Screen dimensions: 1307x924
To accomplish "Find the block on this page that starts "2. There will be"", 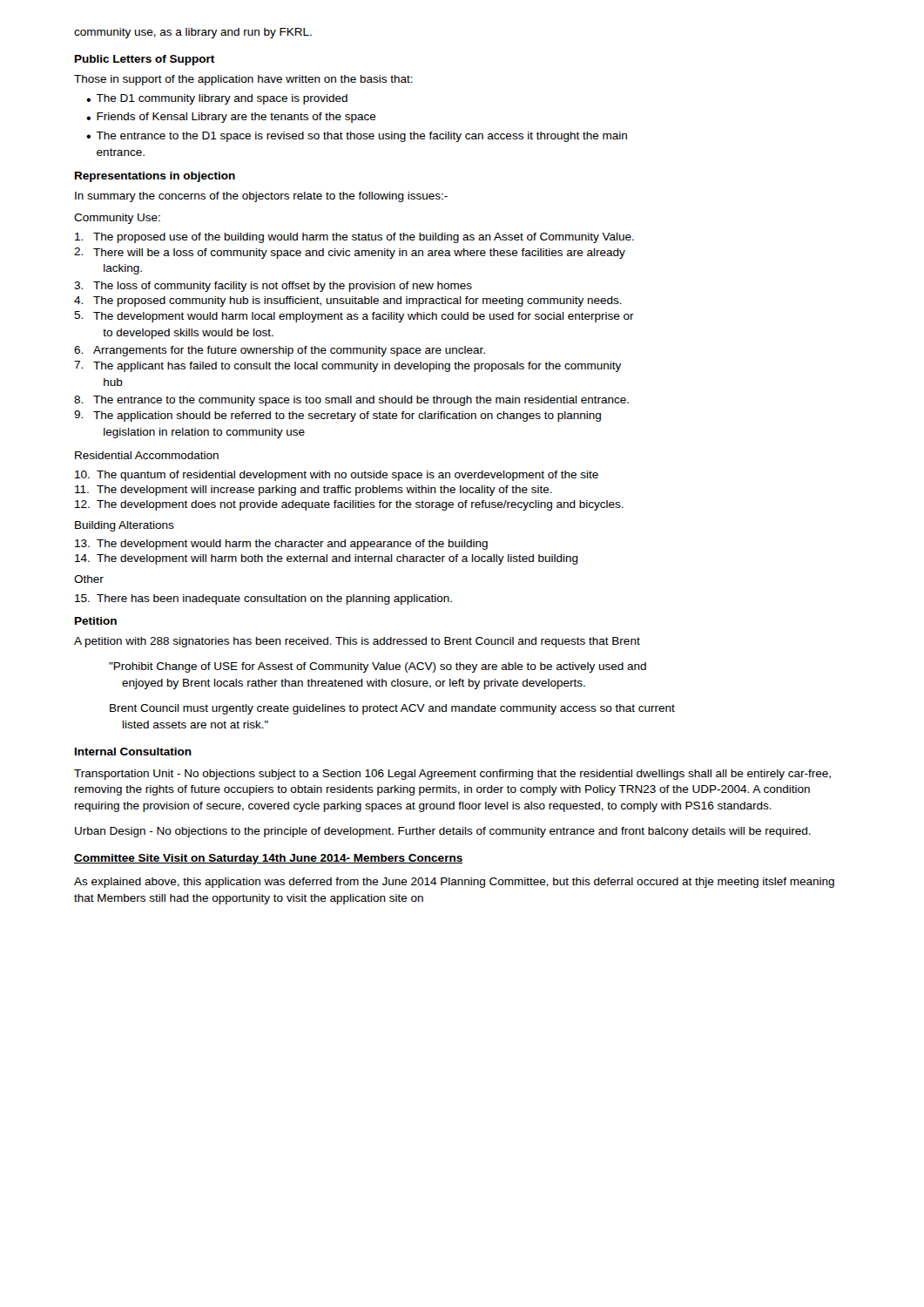I will coord(350,261).
